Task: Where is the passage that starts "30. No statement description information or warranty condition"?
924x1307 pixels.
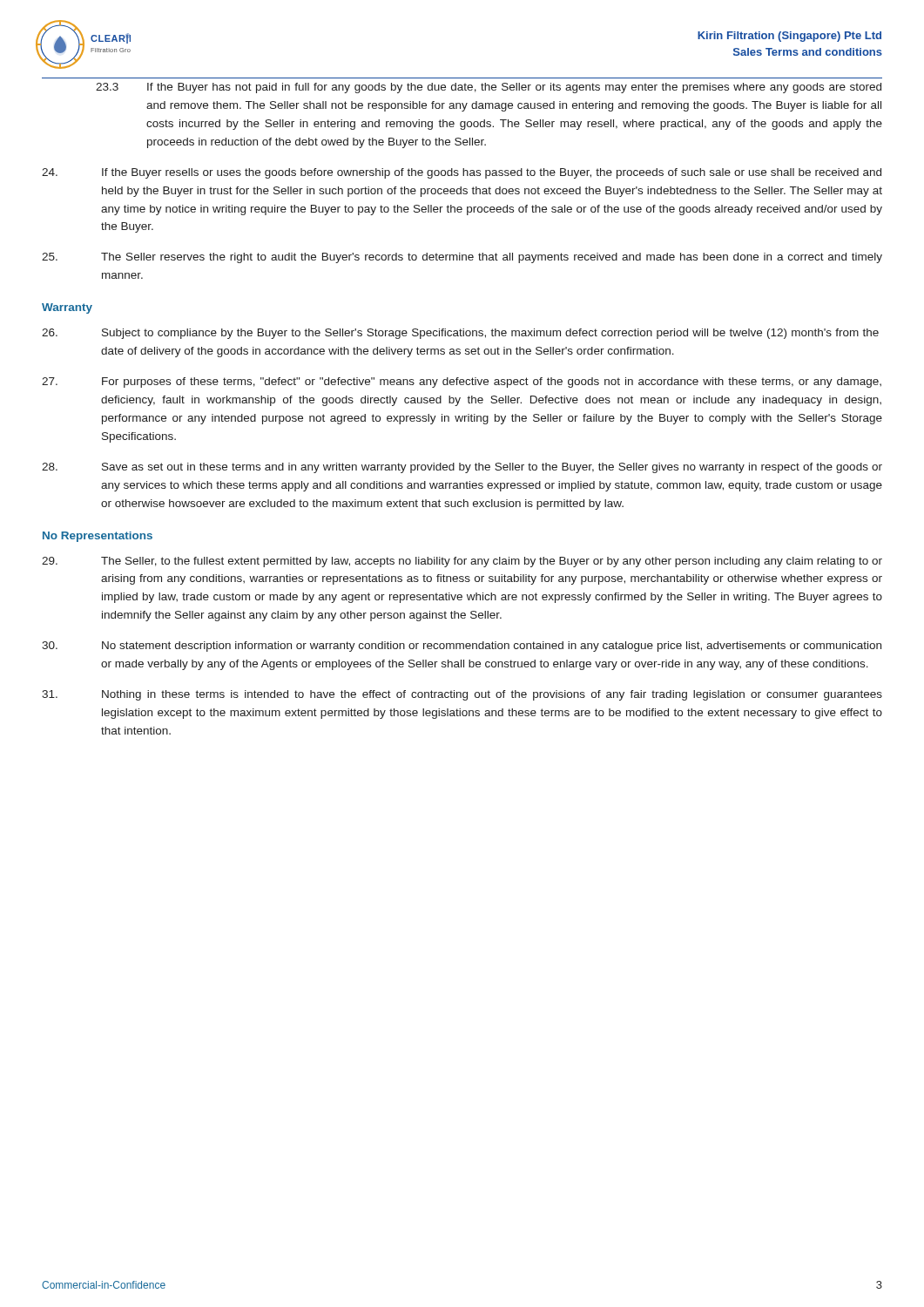Action: [x=462, y=655]
